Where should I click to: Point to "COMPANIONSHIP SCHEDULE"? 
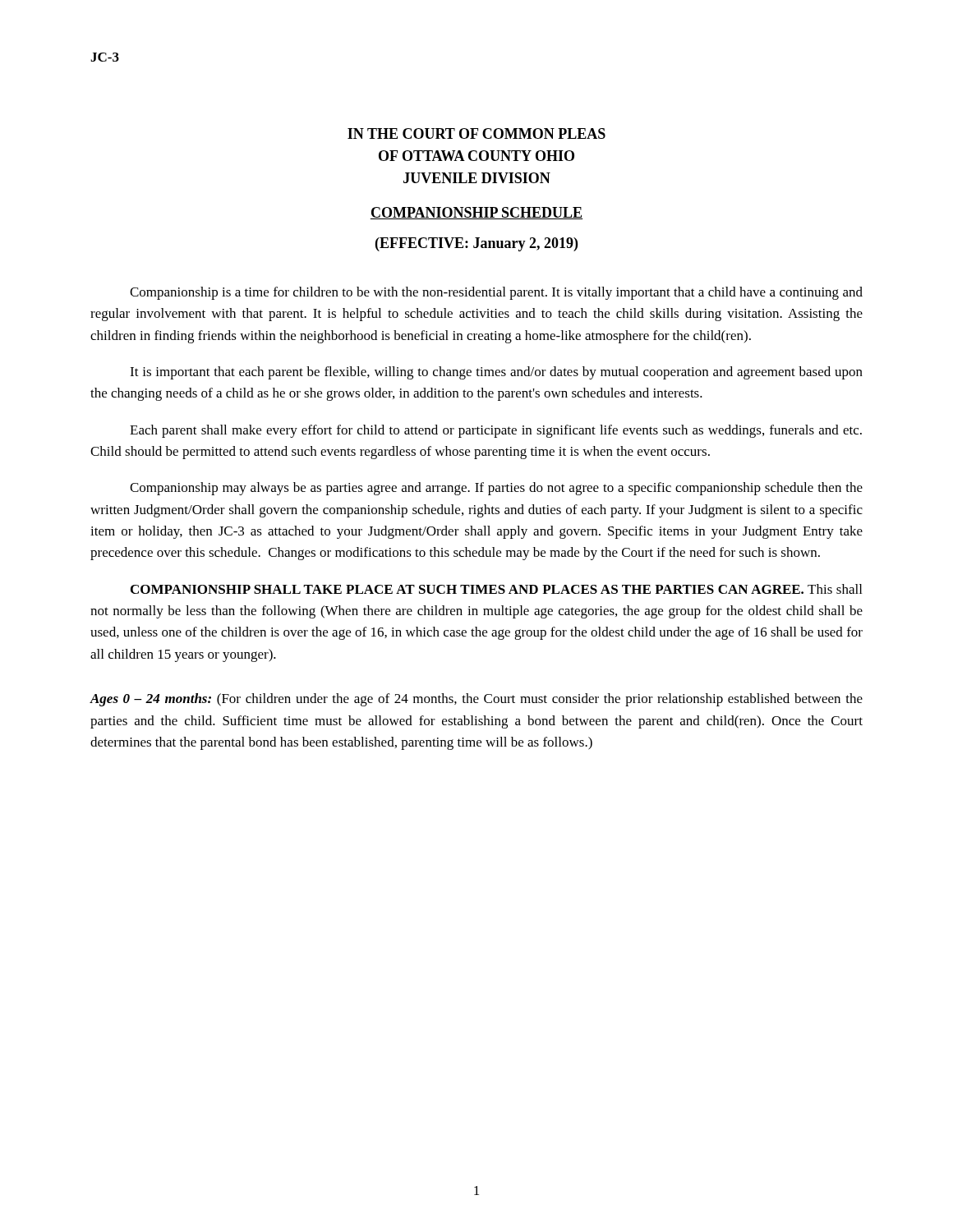pyautogui.click(x=476, y=213)
